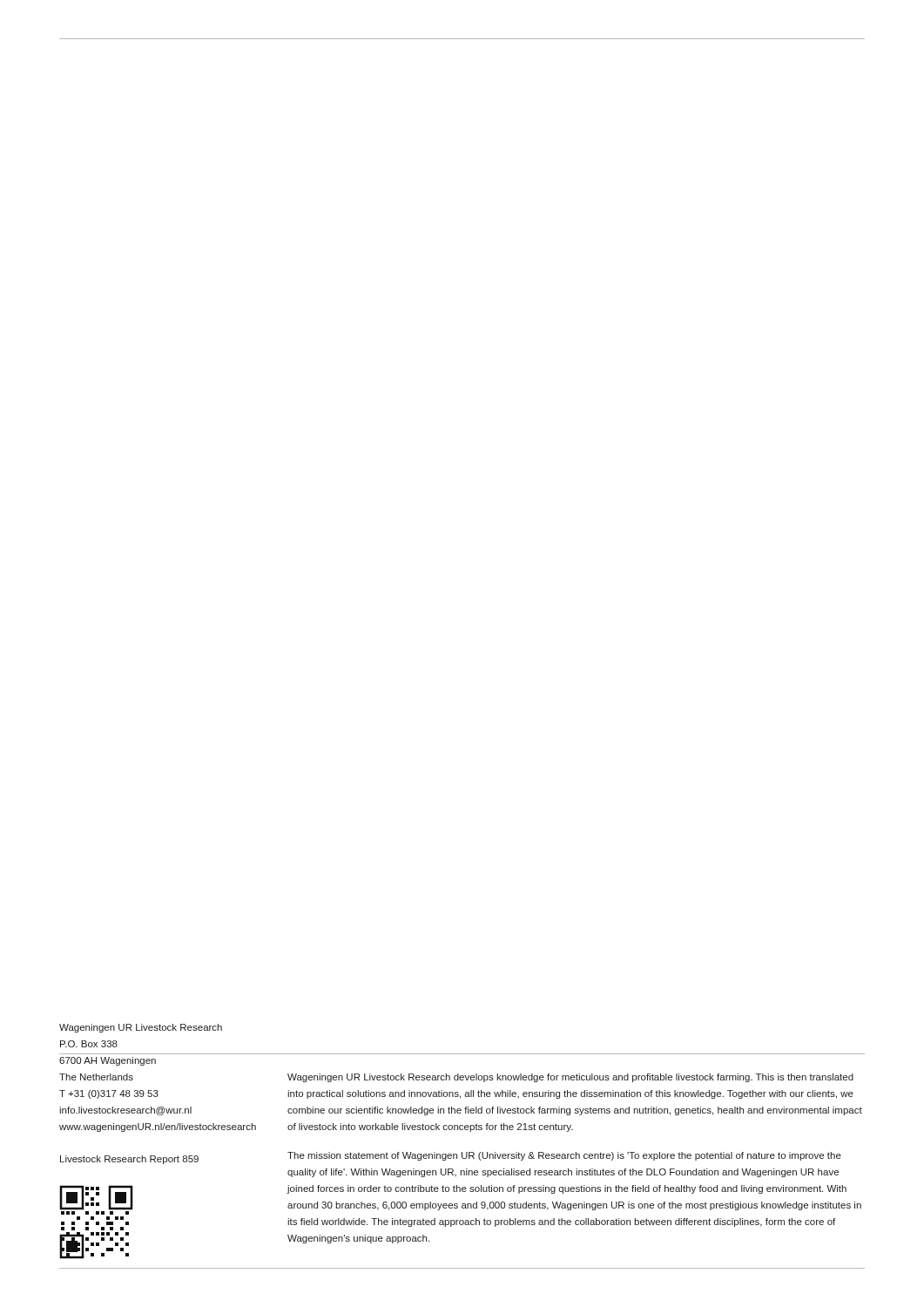The height and width of the screenshot is (1307, 924).
Task: Click on the block starting "The mission statement of Wageningen UR (University &"
Action: click(x=574, y=1197)
